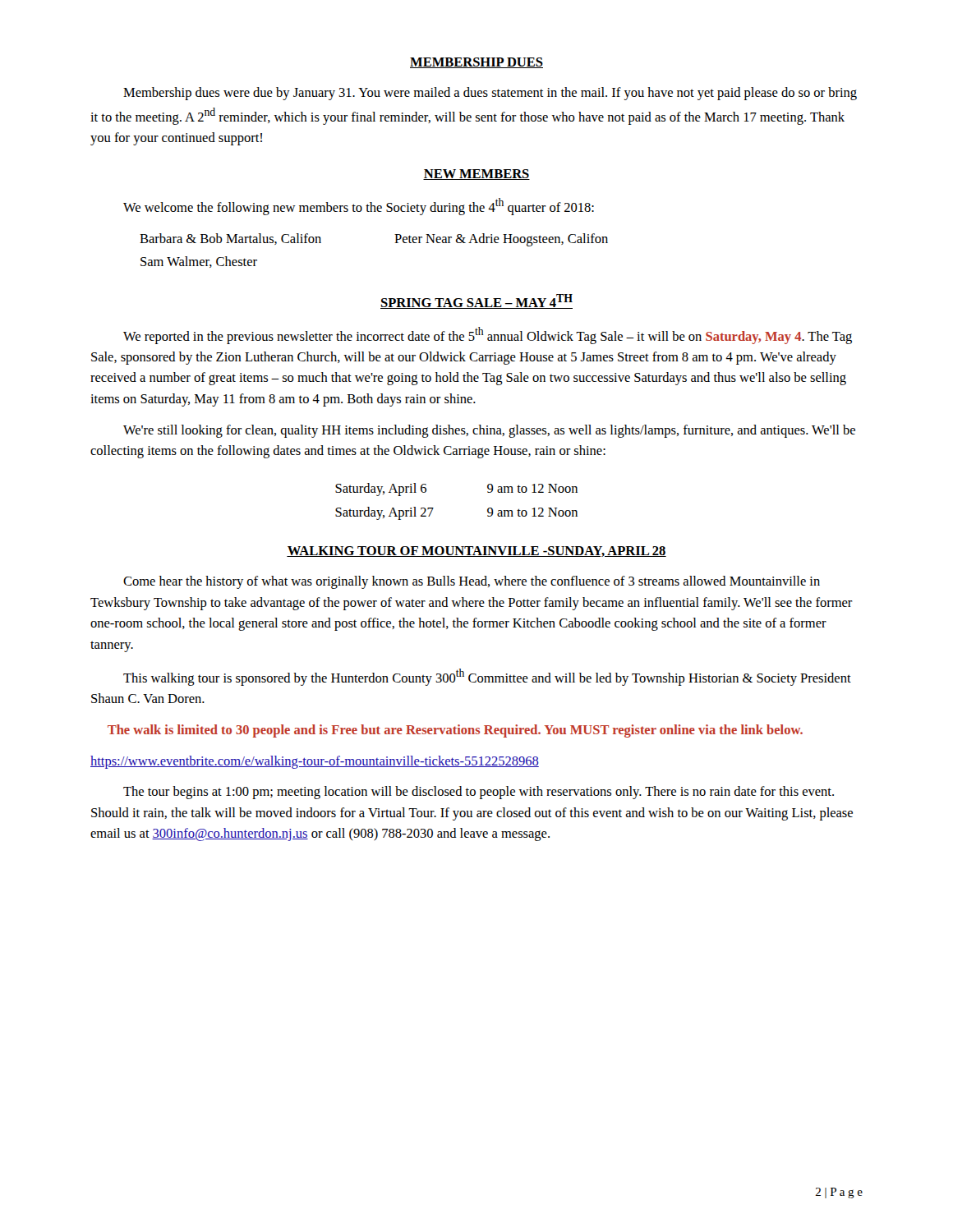Select the element starting "Peter Near & Adrie Hoogsteen,"
The height and width of the screenshot is (1232, 953).
tap(501, 239)
